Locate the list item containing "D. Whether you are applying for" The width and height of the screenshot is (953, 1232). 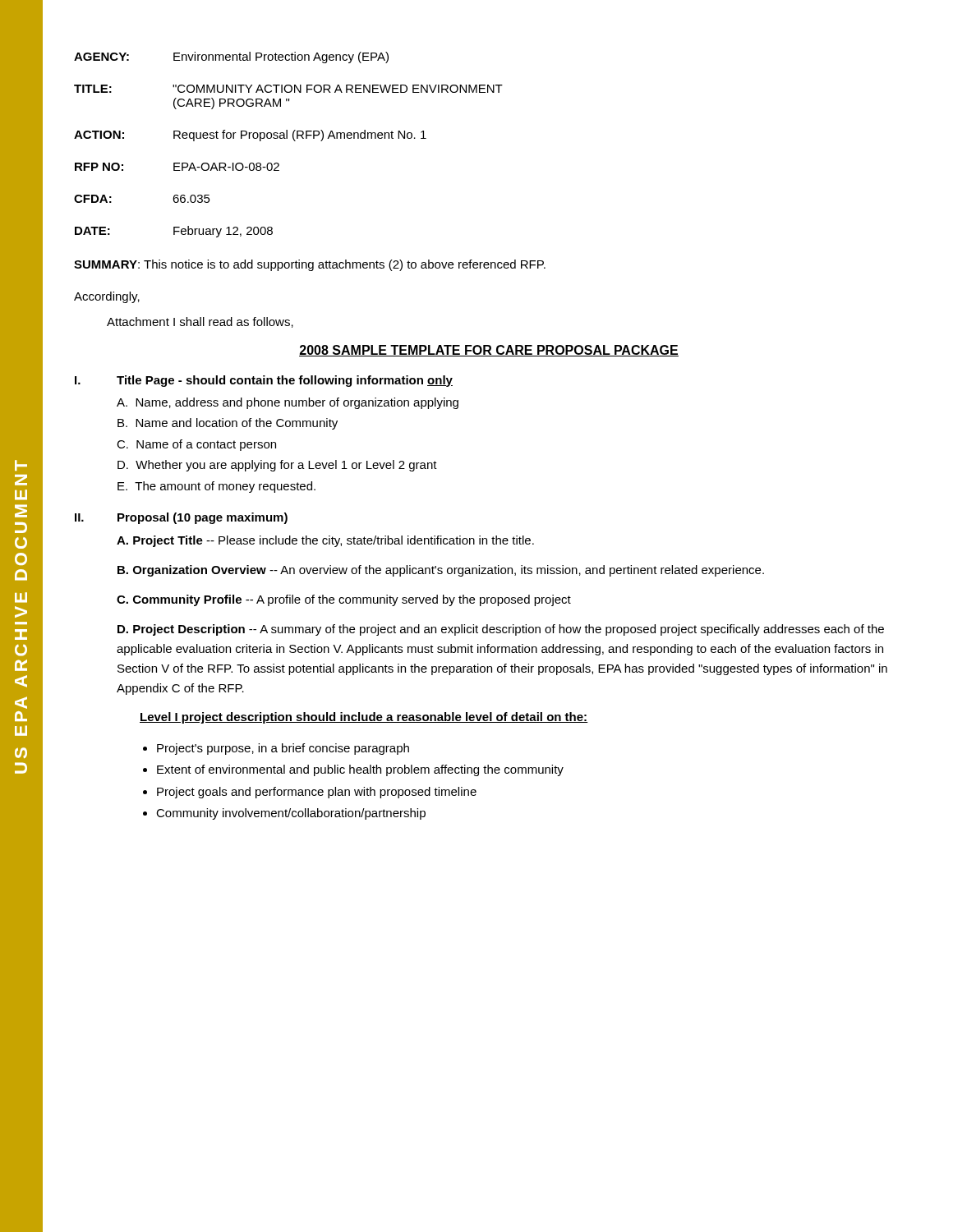(x=277, y=464)
